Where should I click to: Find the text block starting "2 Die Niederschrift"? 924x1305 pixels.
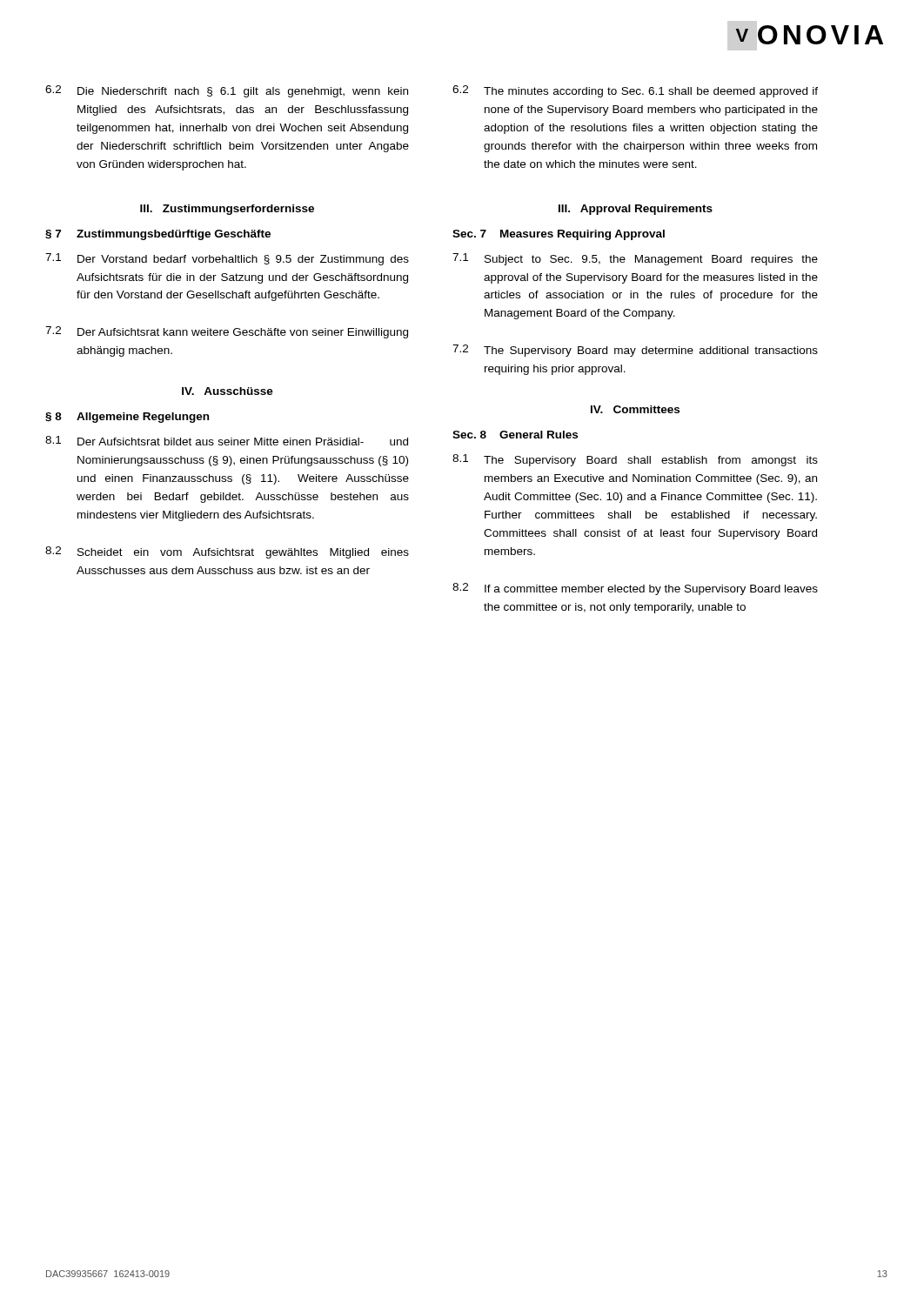pyautogui.click(x=227, y=128)
